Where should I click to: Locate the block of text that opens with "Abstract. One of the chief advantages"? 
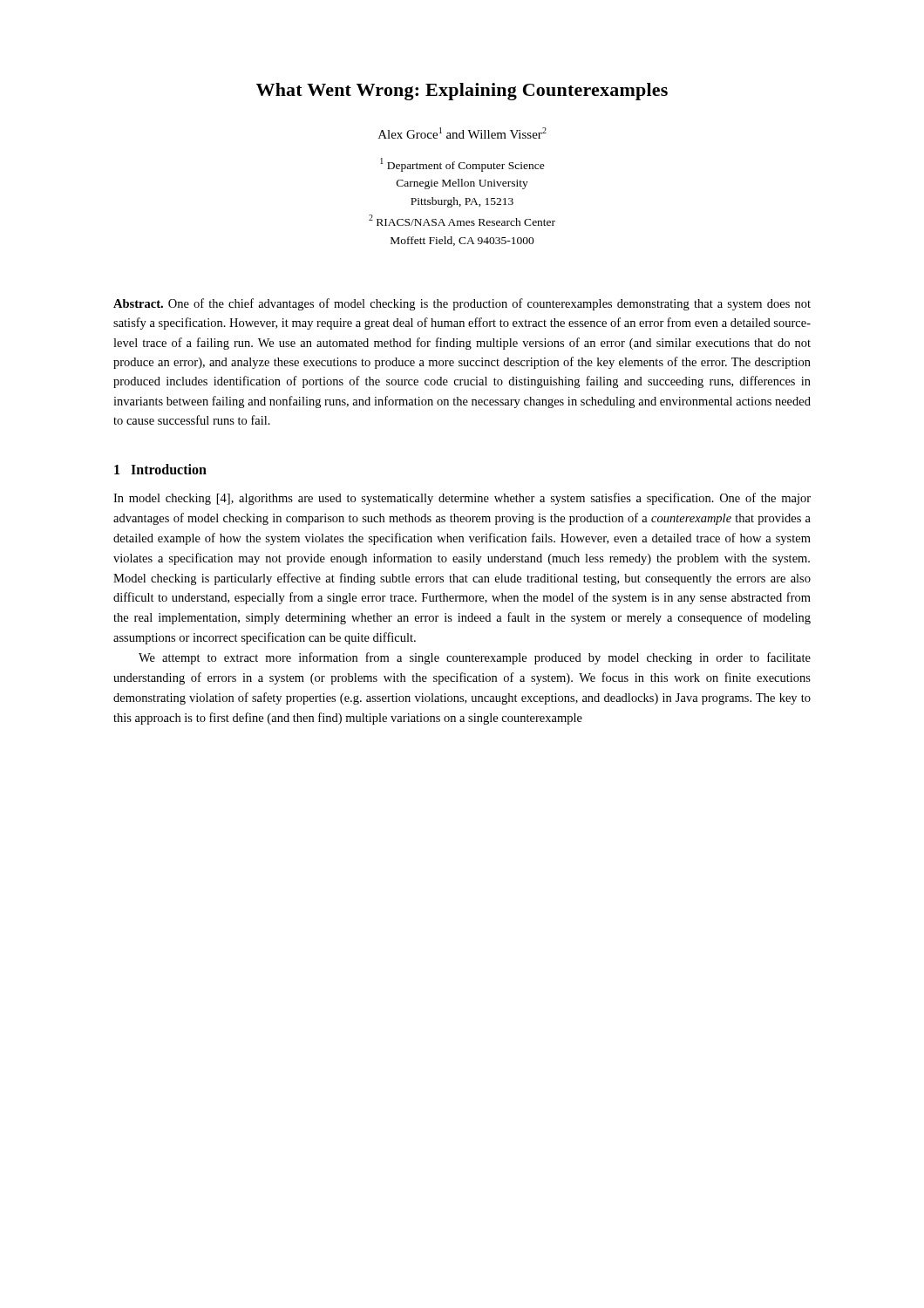click(462, 362)
